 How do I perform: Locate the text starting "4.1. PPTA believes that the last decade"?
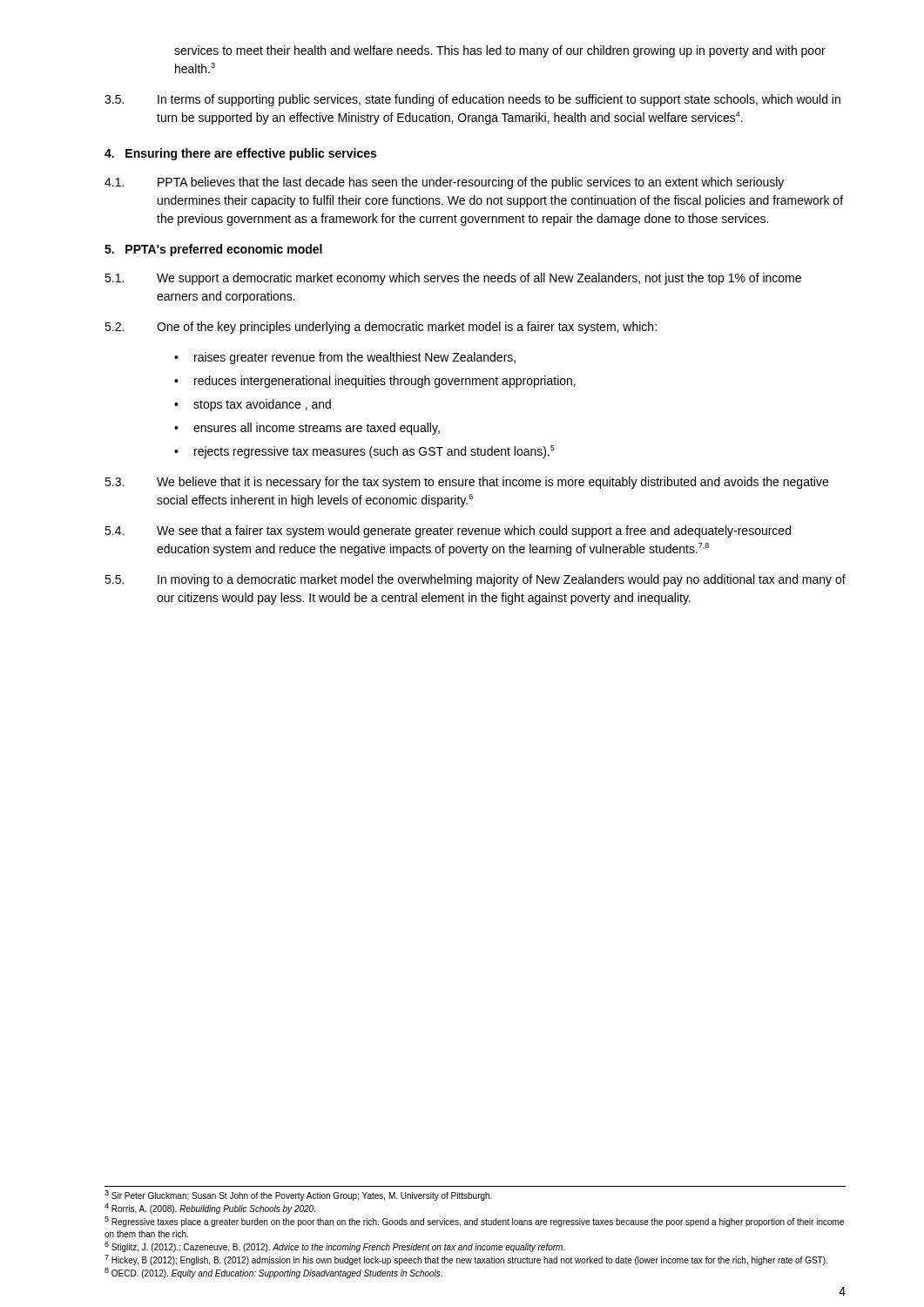(x=475, y=201)
